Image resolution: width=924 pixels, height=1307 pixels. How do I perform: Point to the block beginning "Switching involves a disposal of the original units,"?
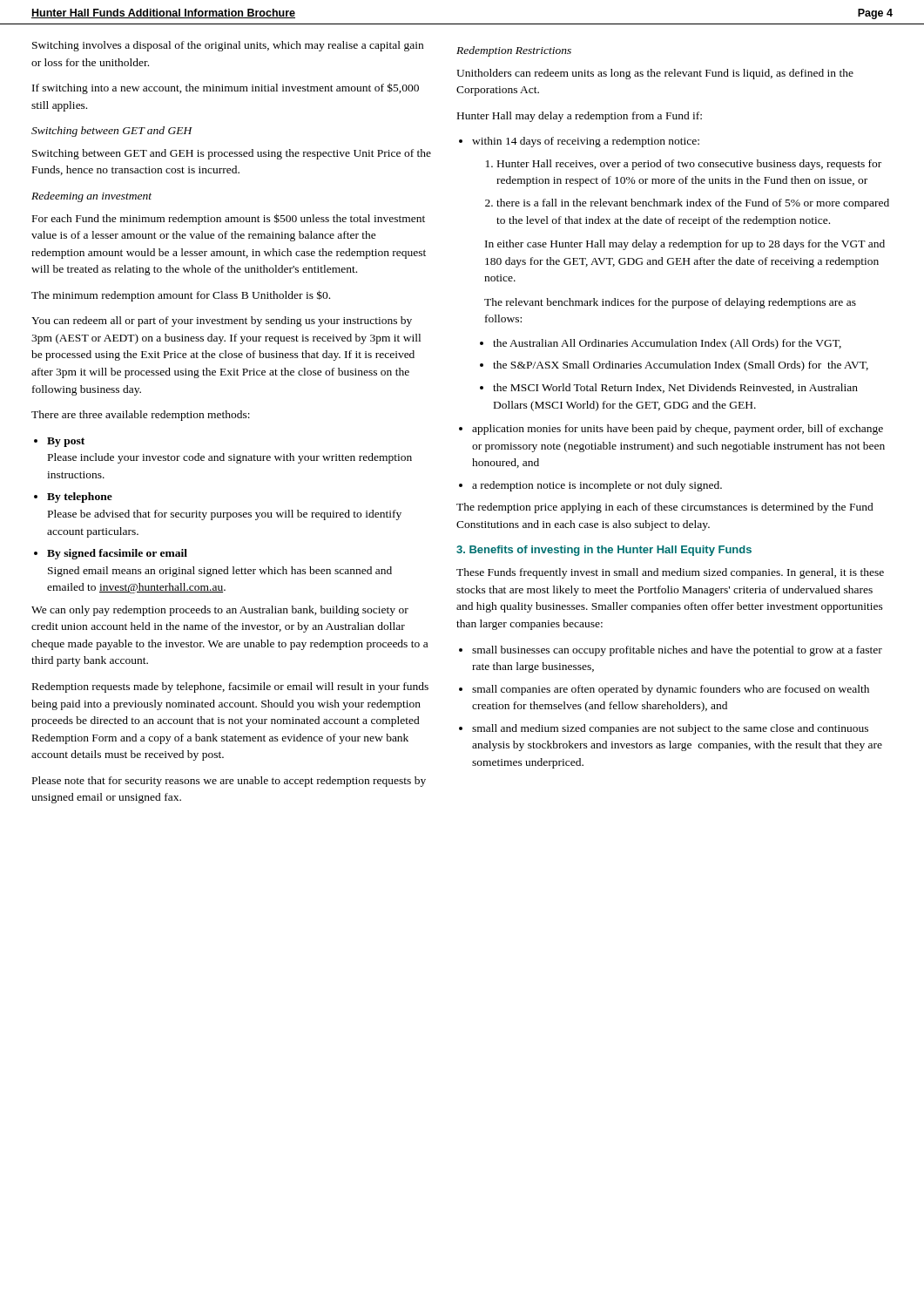228,53
